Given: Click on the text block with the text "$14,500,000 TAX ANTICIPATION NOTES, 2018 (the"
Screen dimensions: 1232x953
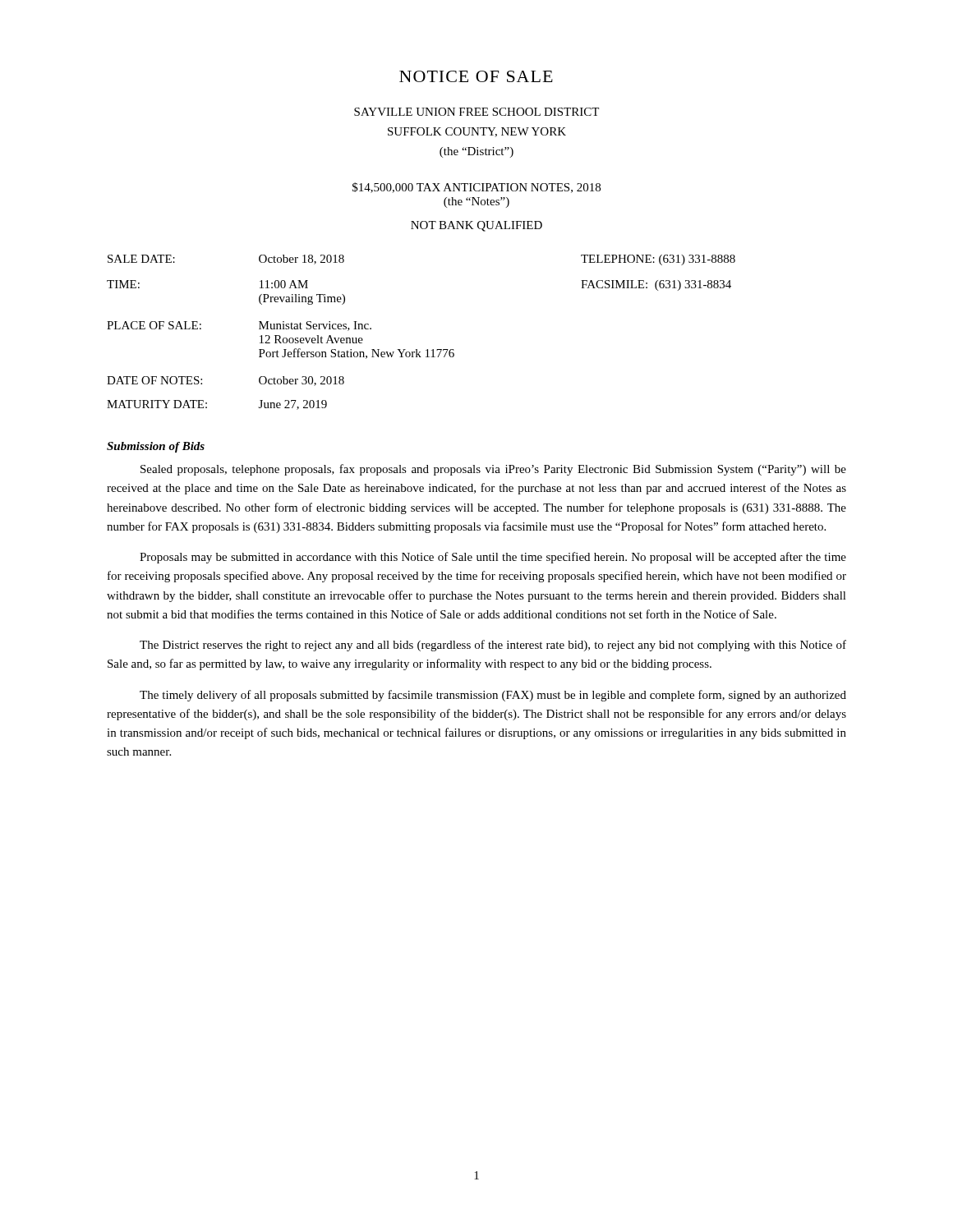Looking at the screenshot, I should (x=476, y=194).
